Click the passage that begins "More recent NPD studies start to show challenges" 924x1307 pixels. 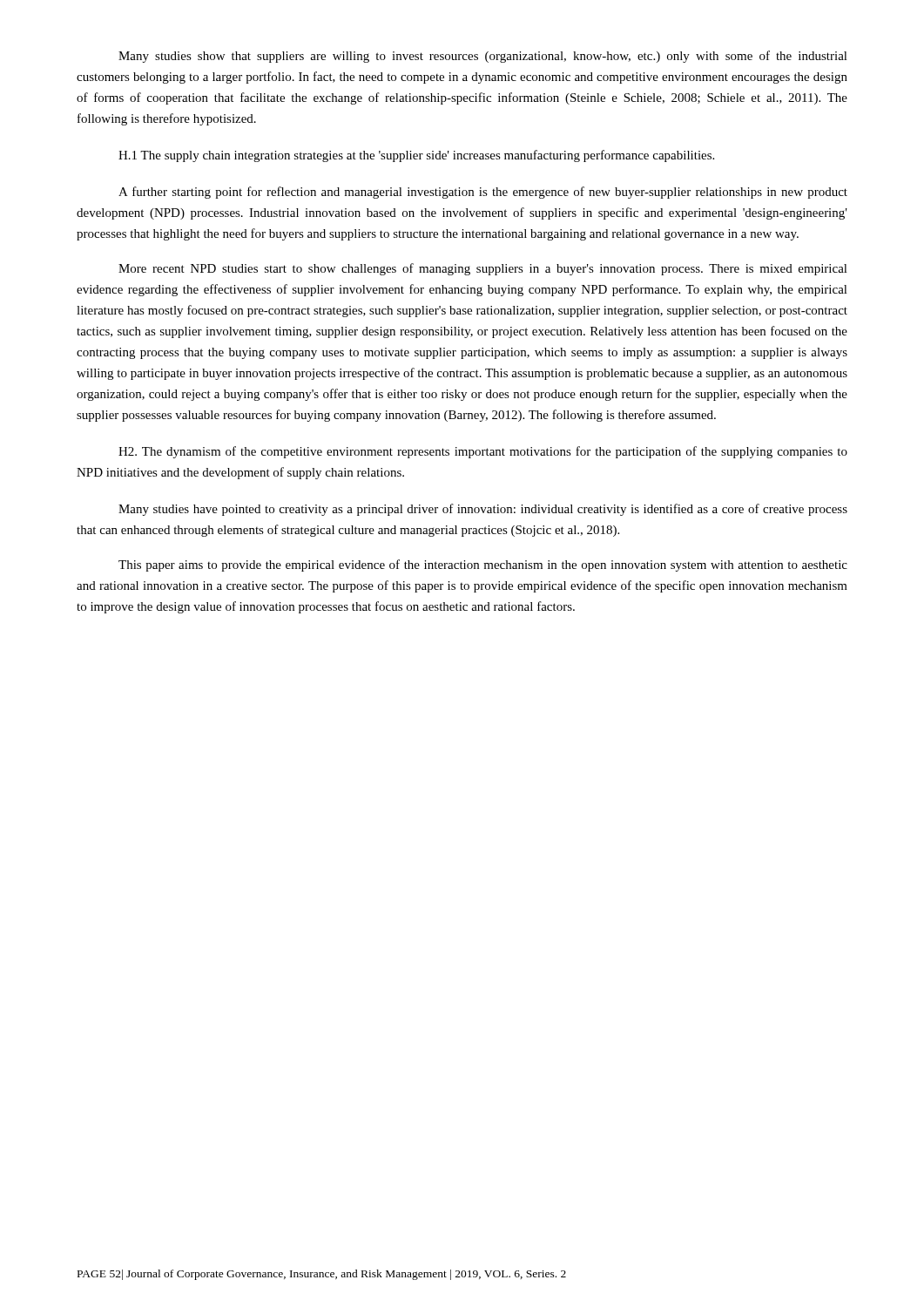point(462,342)
